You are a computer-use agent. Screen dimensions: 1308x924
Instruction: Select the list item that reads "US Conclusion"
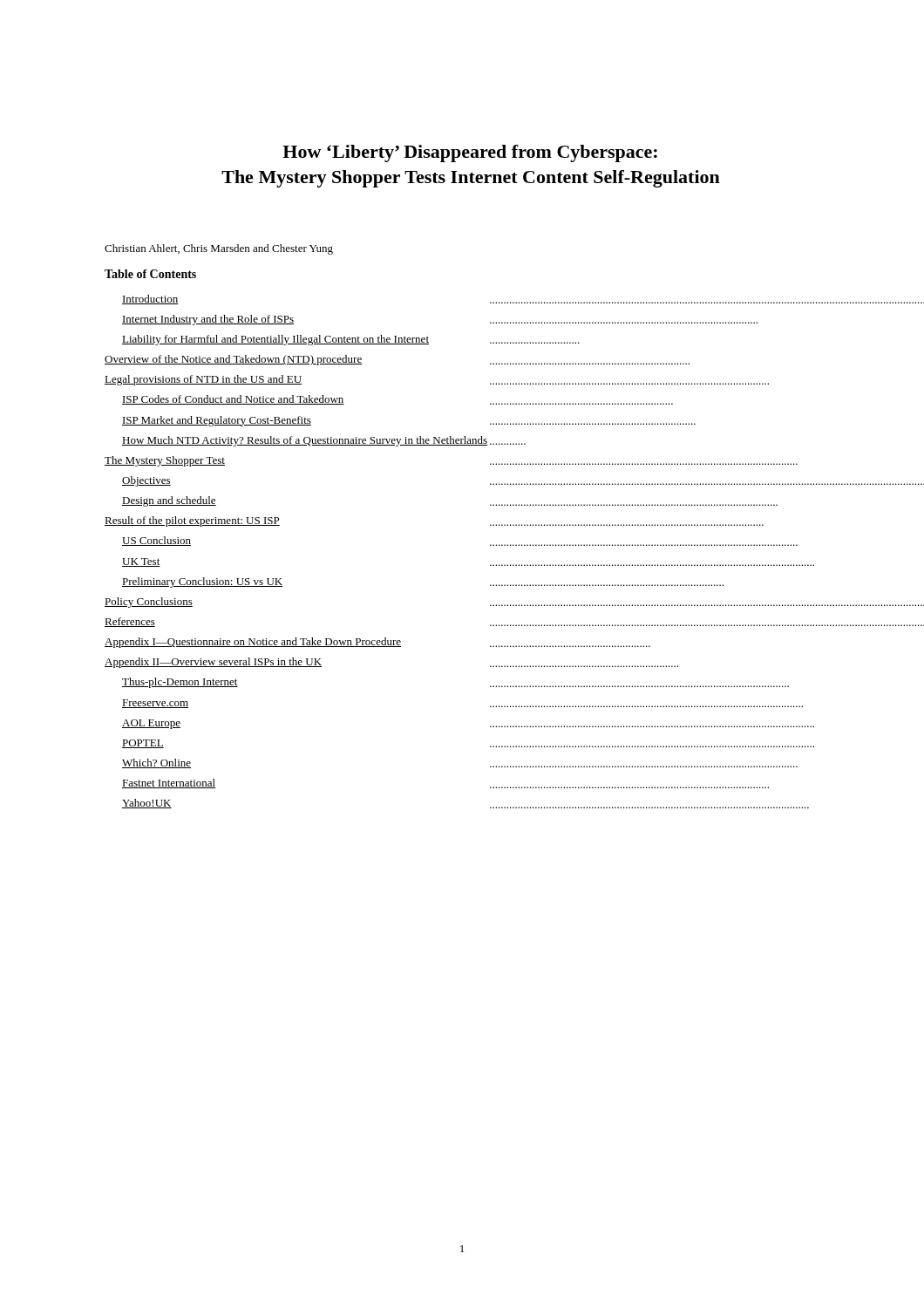(x=514, y=541)
